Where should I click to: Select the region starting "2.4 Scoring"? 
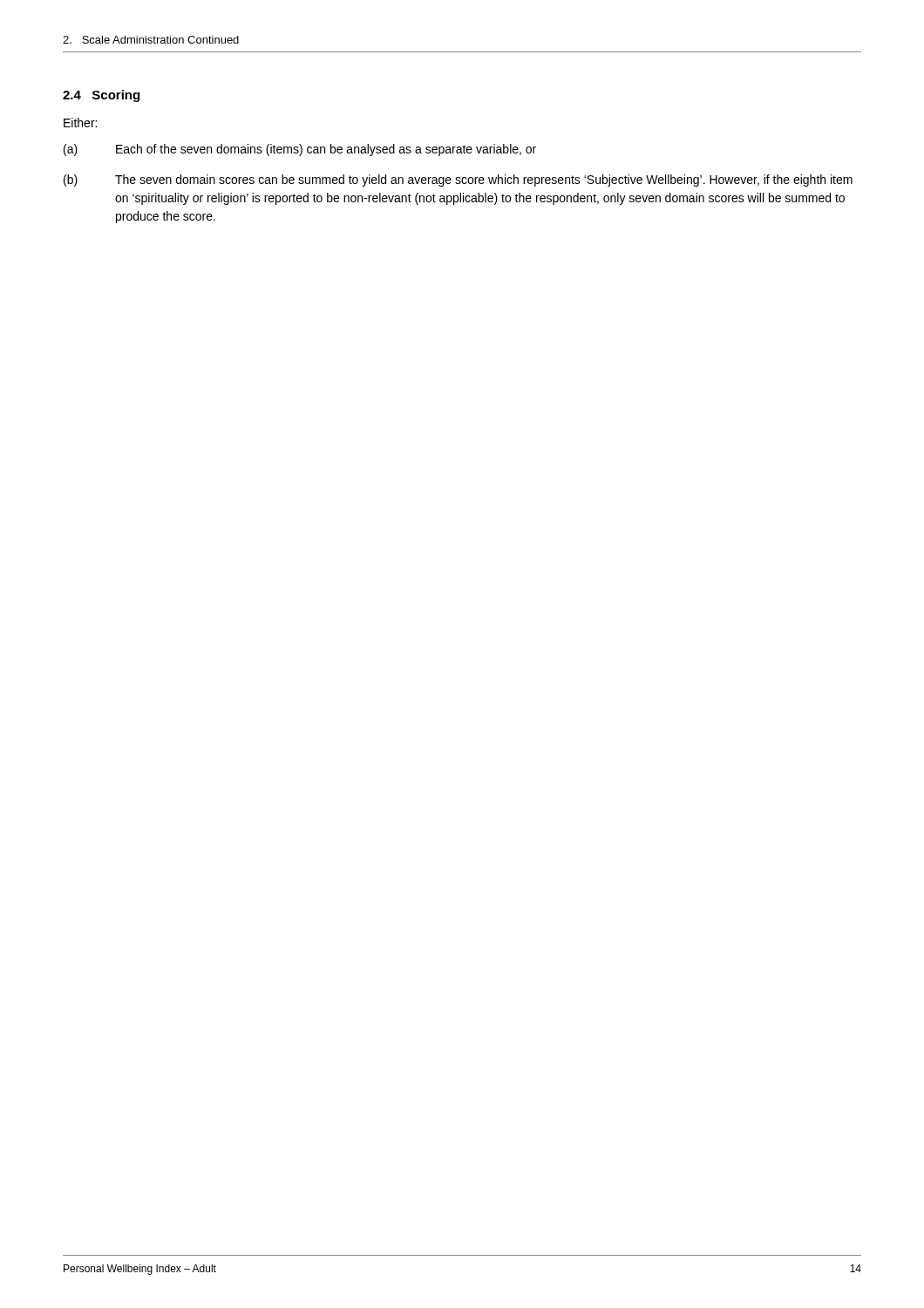[102, 95]
